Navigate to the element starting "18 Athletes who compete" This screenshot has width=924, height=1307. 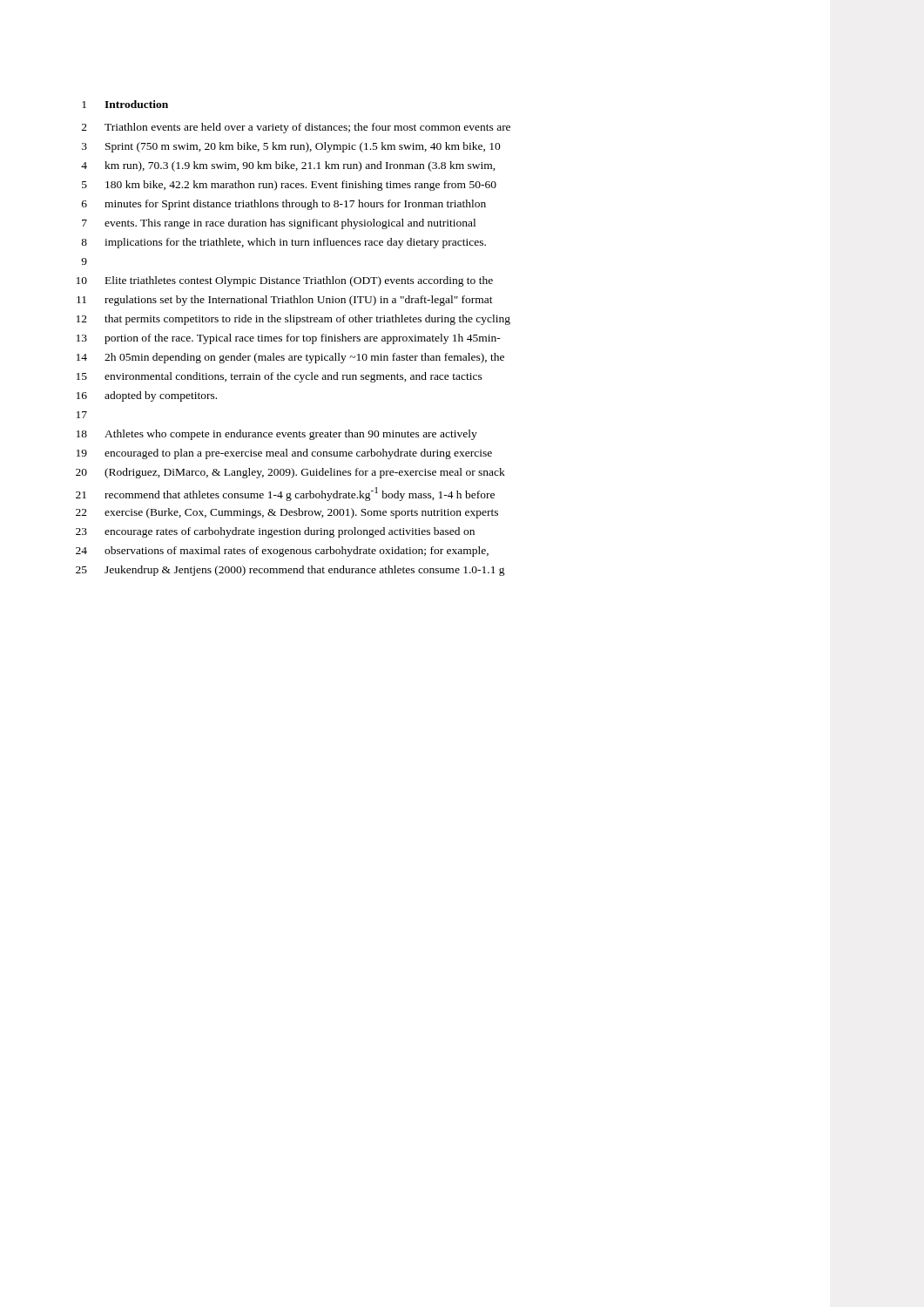tap(420, 503)
